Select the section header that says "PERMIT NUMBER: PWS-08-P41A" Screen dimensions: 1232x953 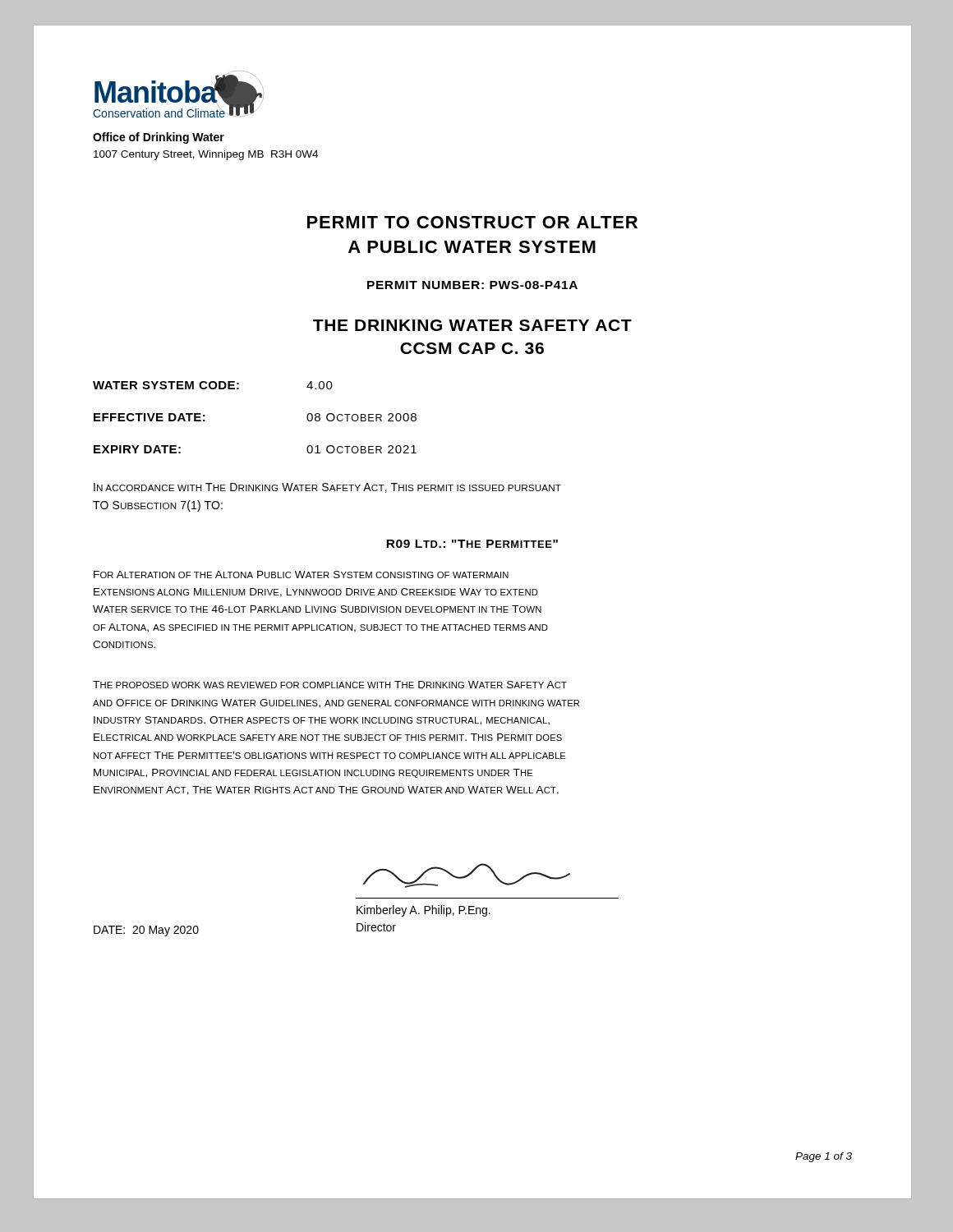(472, 285)
